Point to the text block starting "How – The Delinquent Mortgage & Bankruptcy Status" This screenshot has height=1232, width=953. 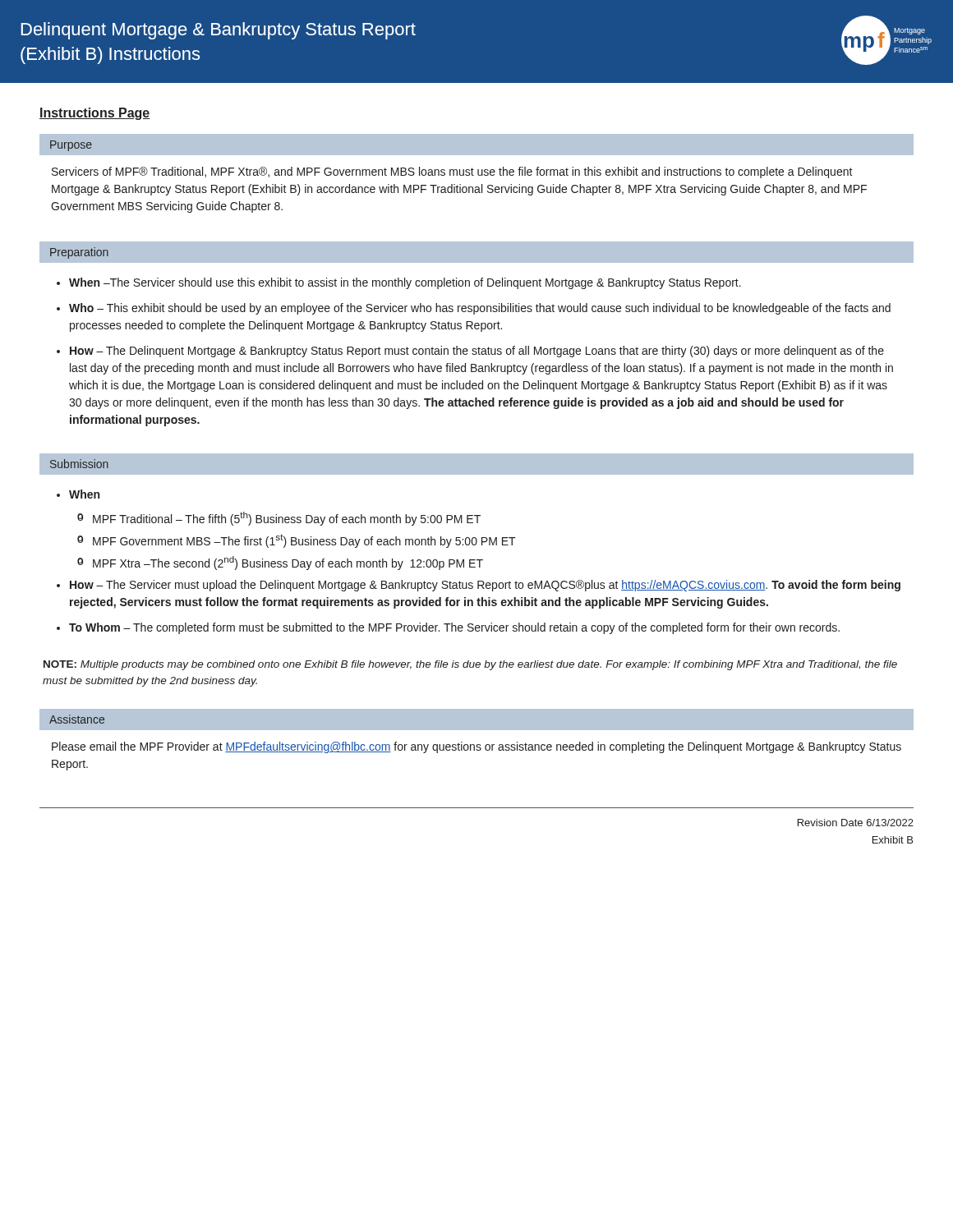[481, 385]
